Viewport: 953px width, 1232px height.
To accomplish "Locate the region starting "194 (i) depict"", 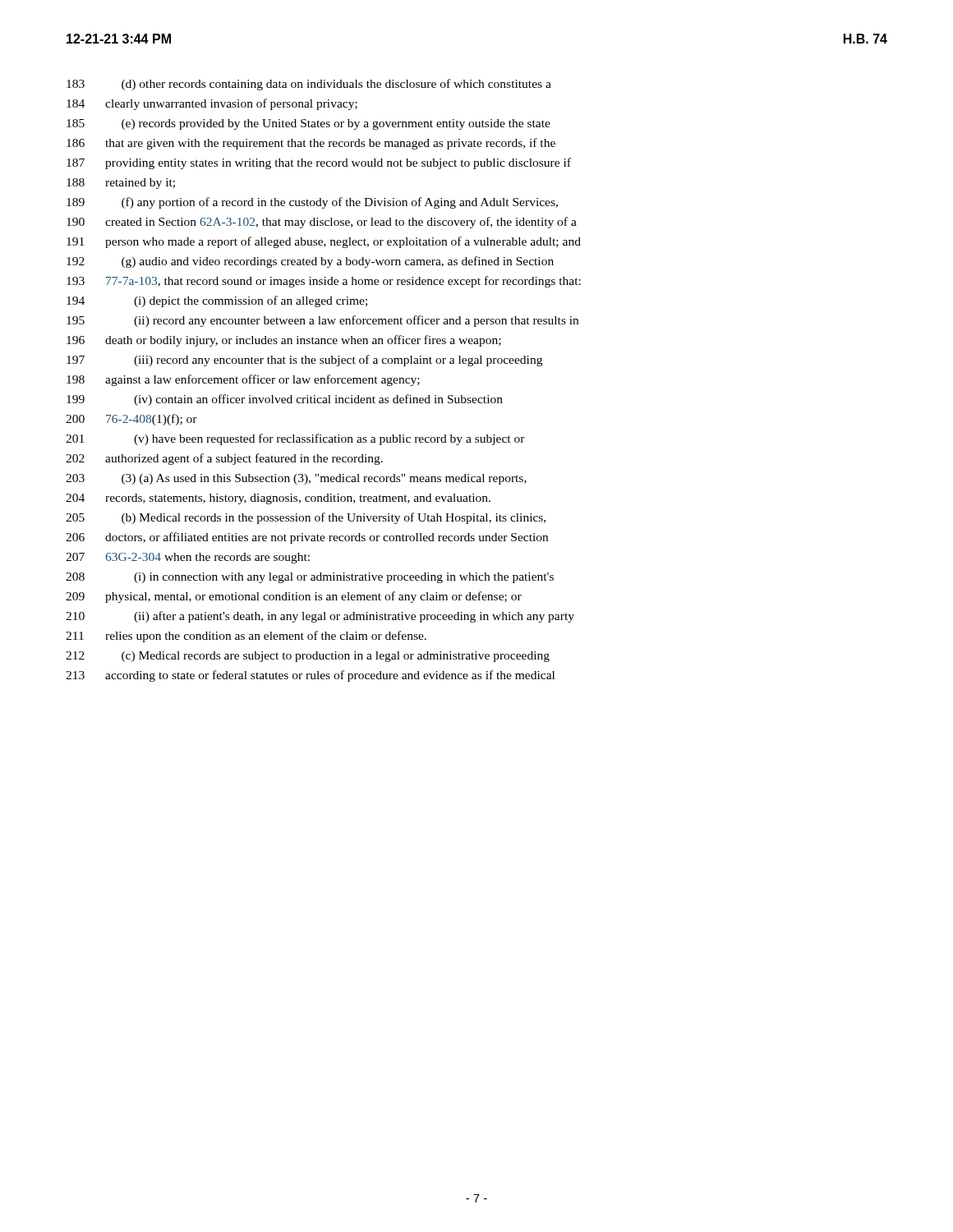I will pyautogui.click(x=217, y=301).
